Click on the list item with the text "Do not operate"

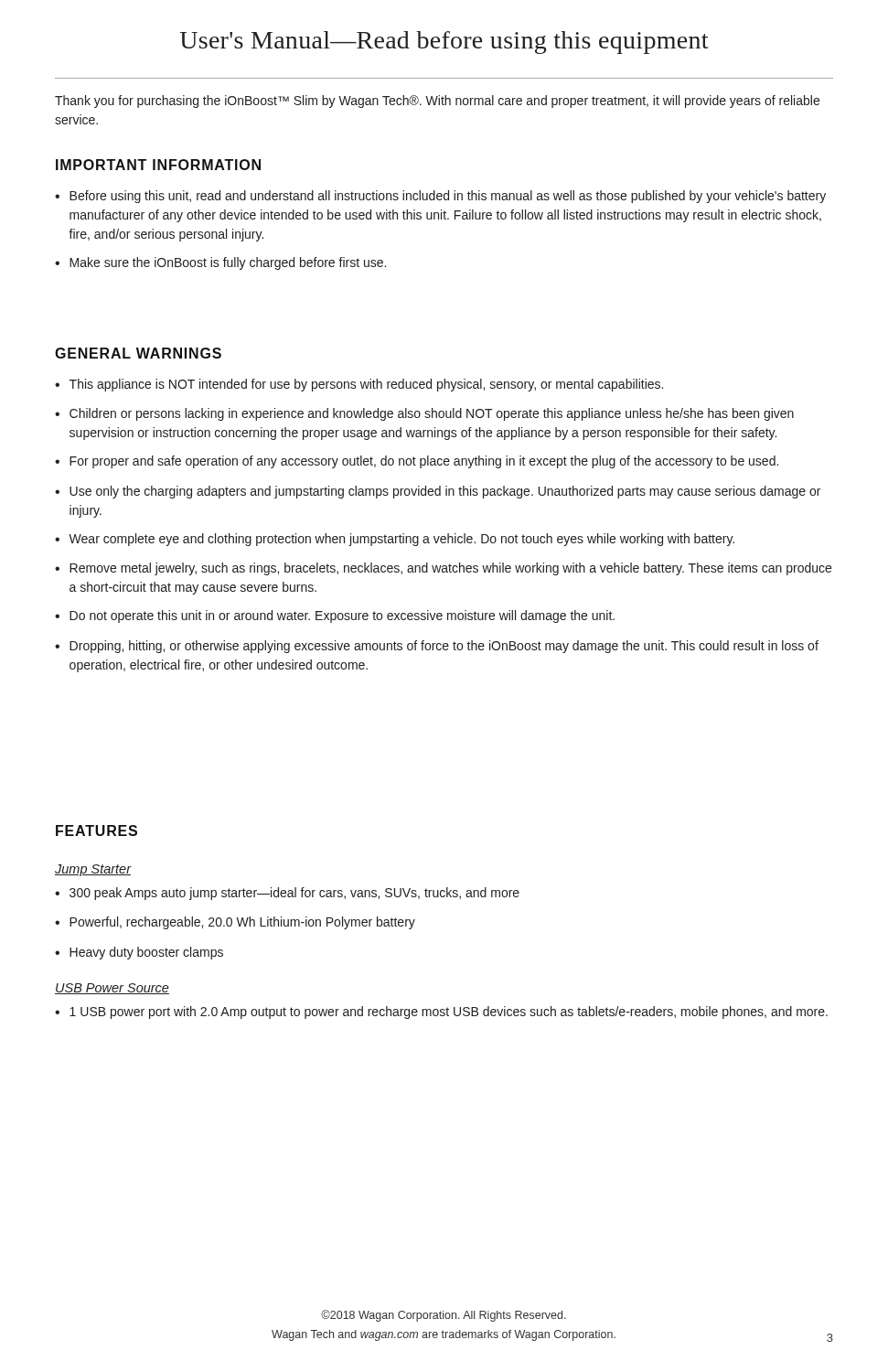coord(451,616)
